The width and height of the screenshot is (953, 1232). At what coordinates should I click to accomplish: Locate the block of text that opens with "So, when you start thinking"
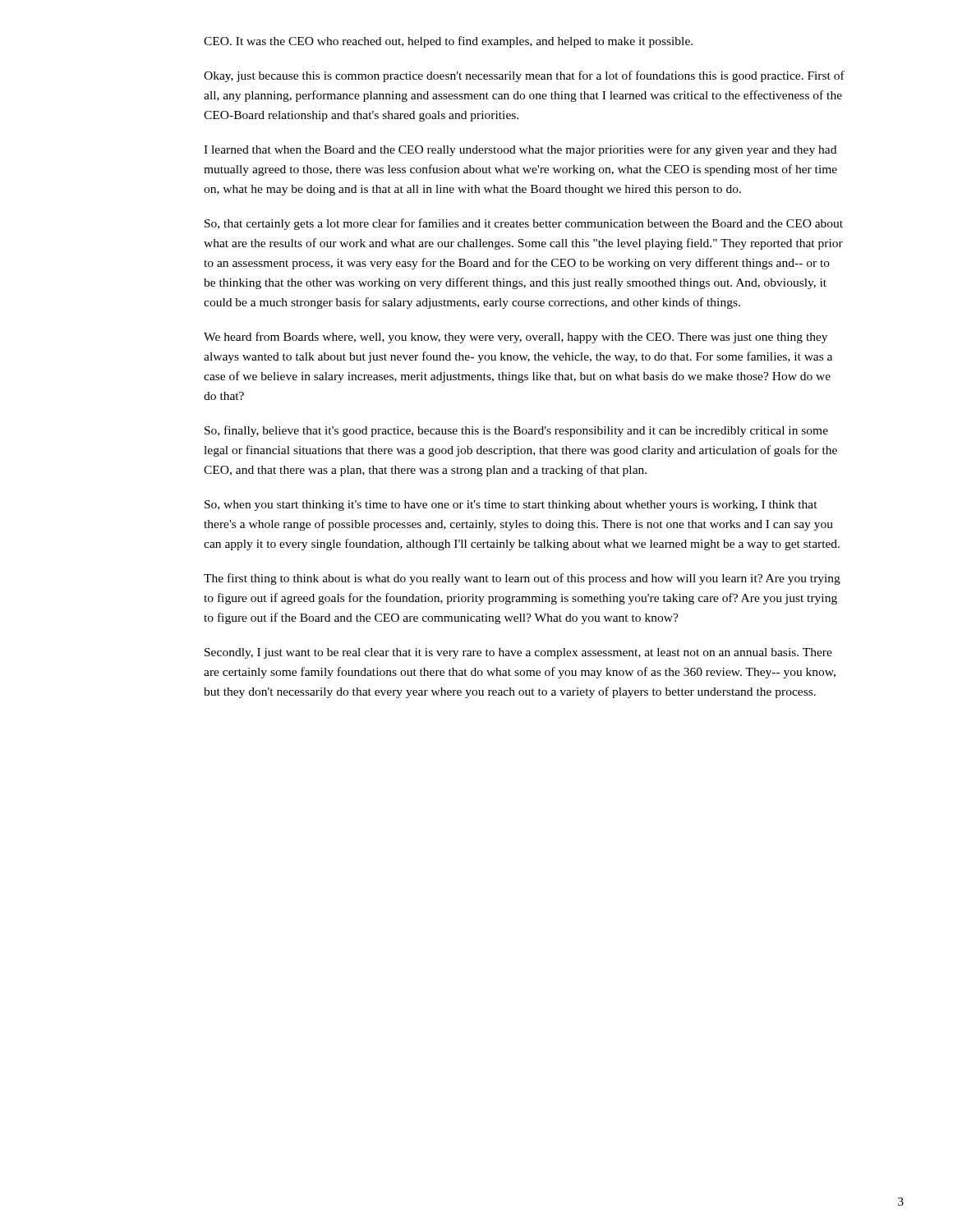click(522, 524)
